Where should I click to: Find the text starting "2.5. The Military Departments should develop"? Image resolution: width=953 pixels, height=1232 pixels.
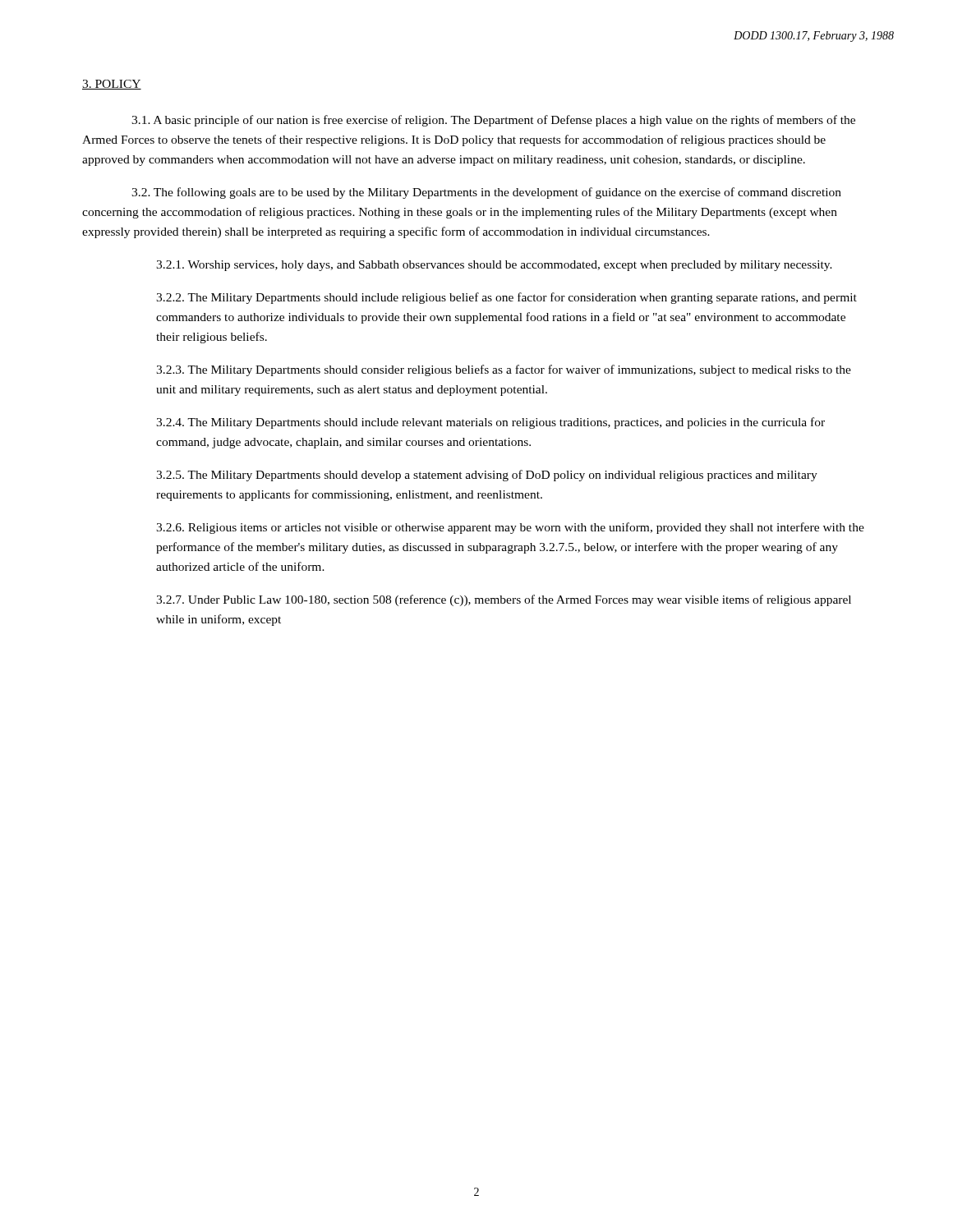[x=487, y=484]
